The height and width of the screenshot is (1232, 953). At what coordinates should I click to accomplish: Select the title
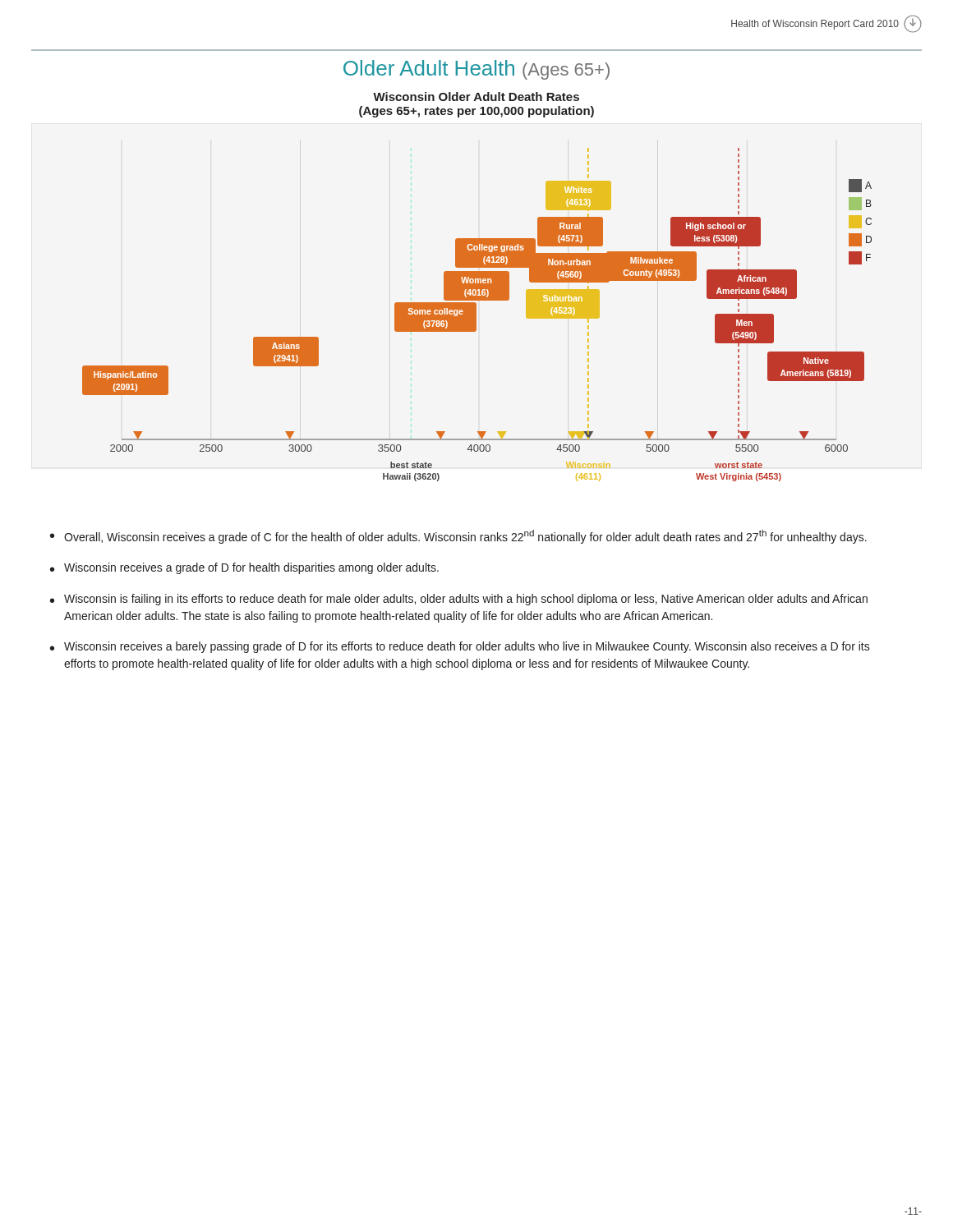coord(476,68)
